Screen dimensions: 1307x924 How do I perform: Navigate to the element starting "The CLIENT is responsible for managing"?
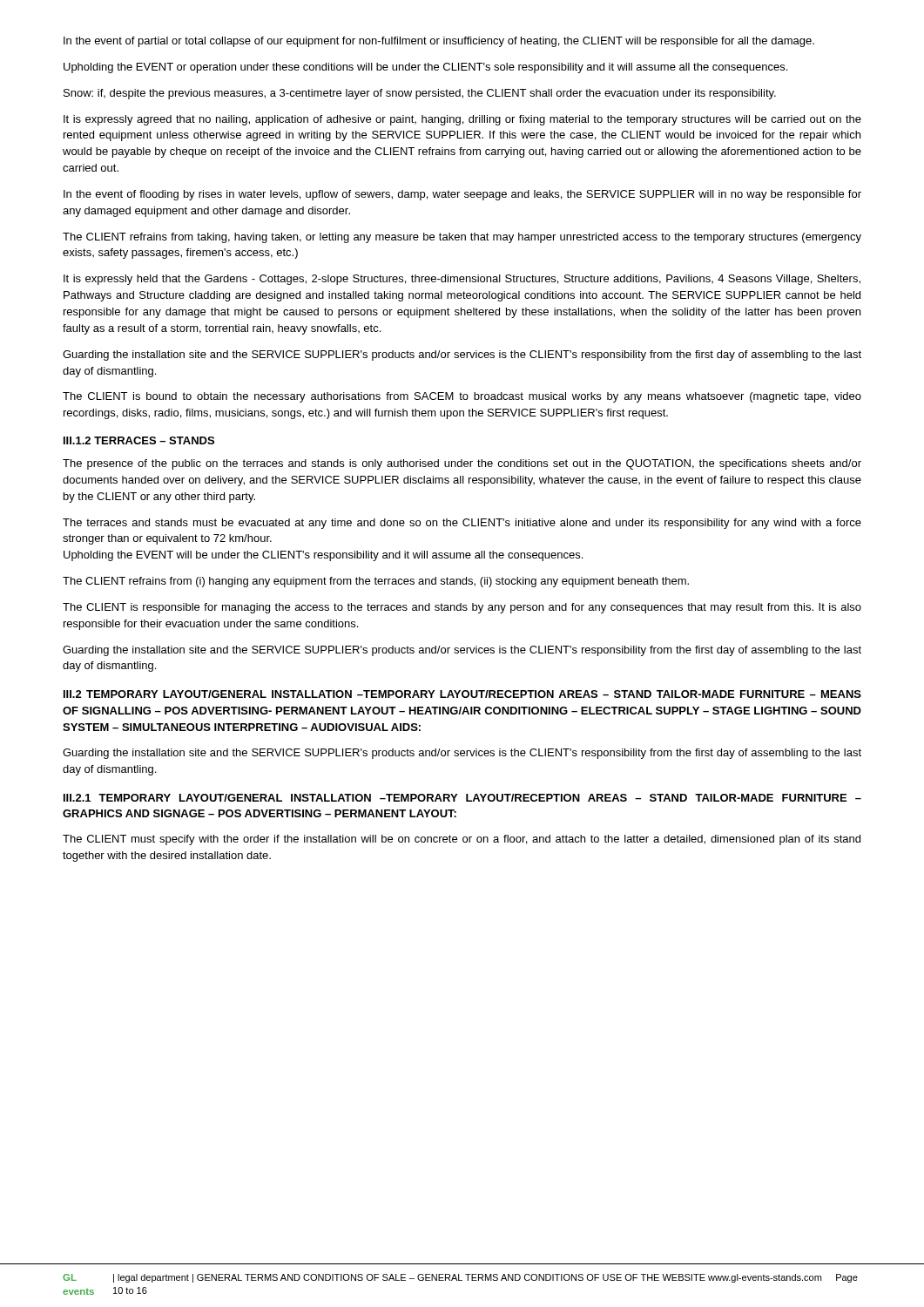462,615
